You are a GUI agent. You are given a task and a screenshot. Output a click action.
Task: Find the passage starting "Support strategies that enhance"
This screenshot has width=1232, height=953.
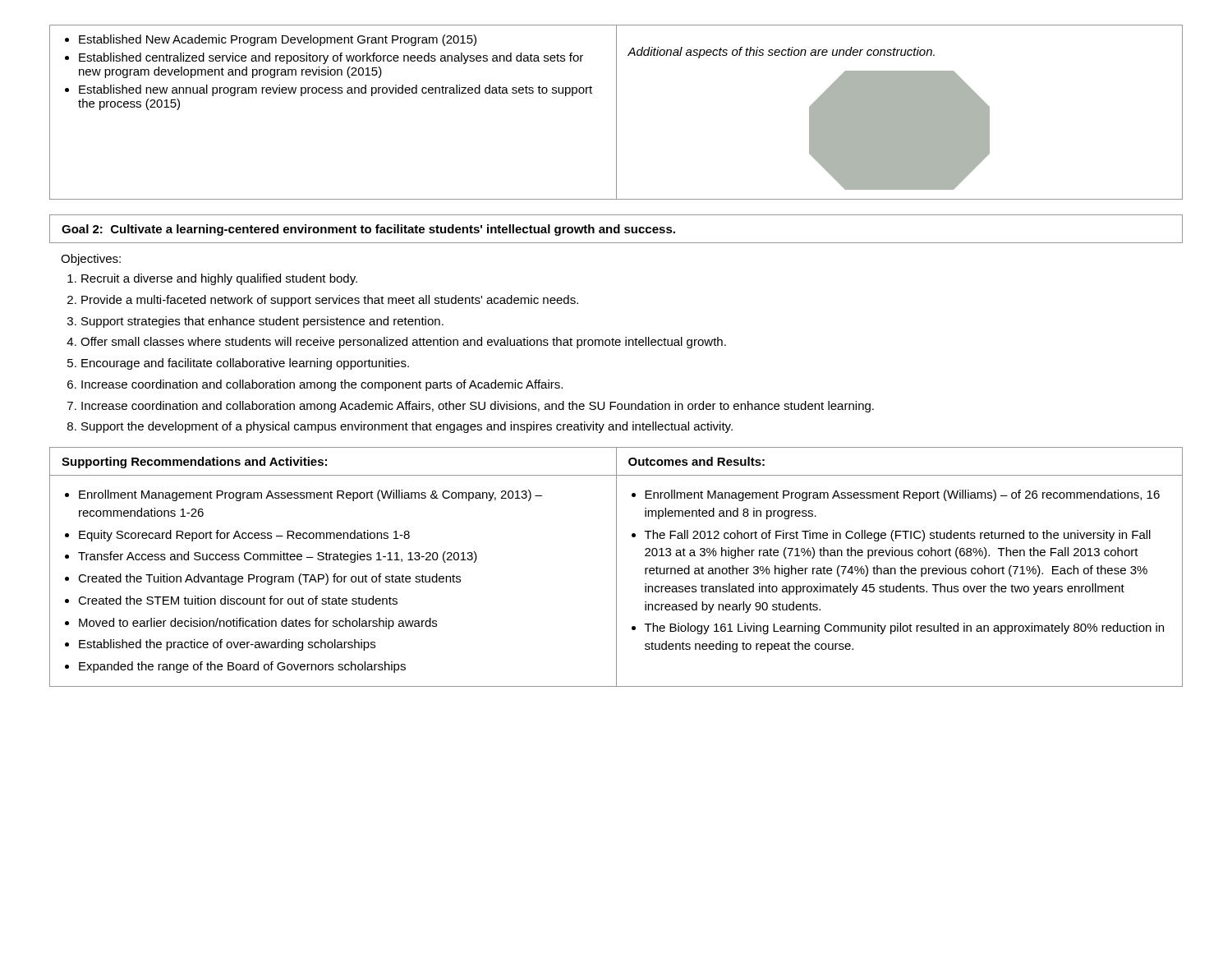(262, 320)
